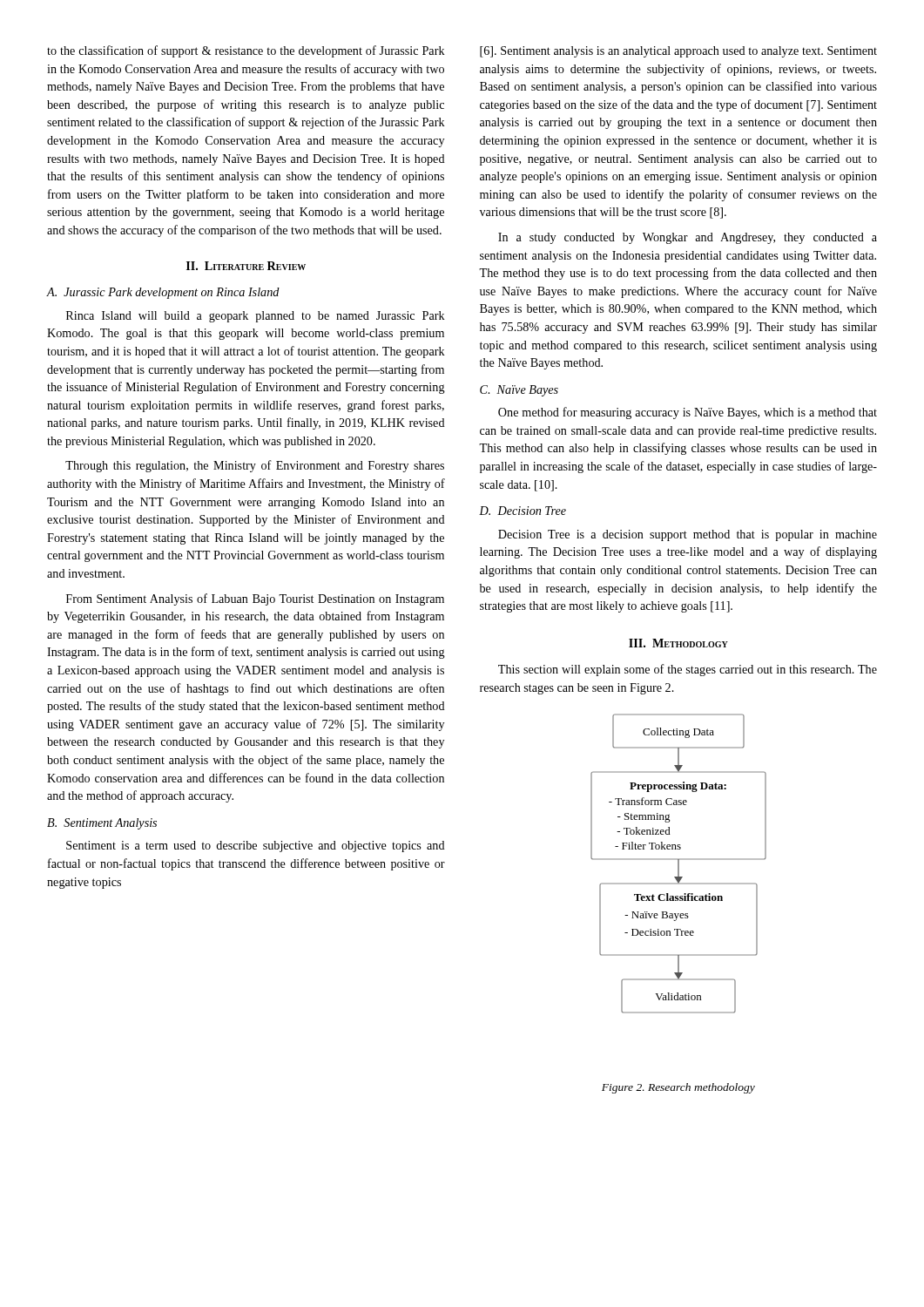Click on the element starting "From Sentiment Analysis of Labuan"
Screen dimensions: 1307x924
click(246, 697)
